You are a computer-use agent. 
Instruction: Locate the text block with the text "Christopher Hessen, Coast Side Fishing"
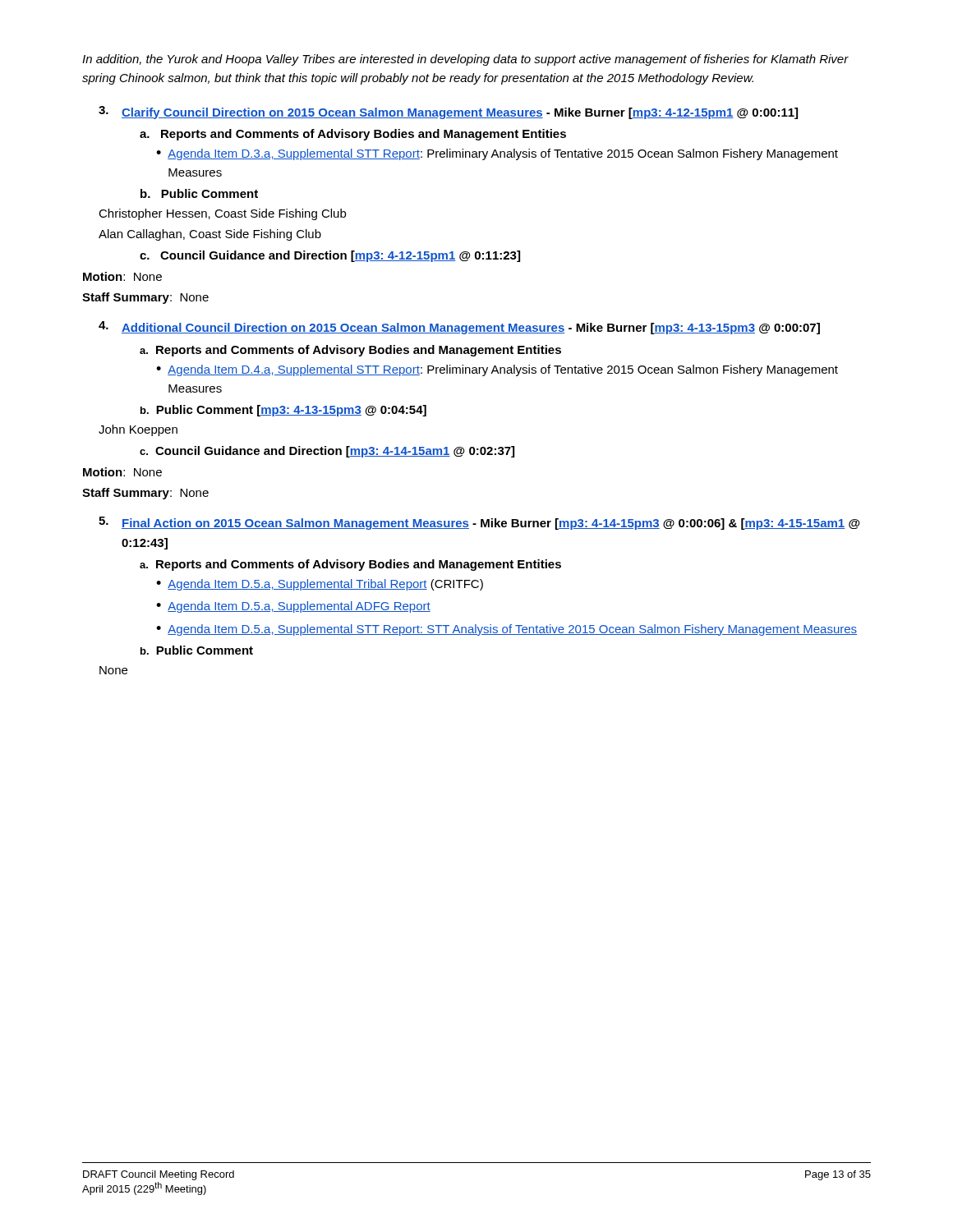(223, 223)
